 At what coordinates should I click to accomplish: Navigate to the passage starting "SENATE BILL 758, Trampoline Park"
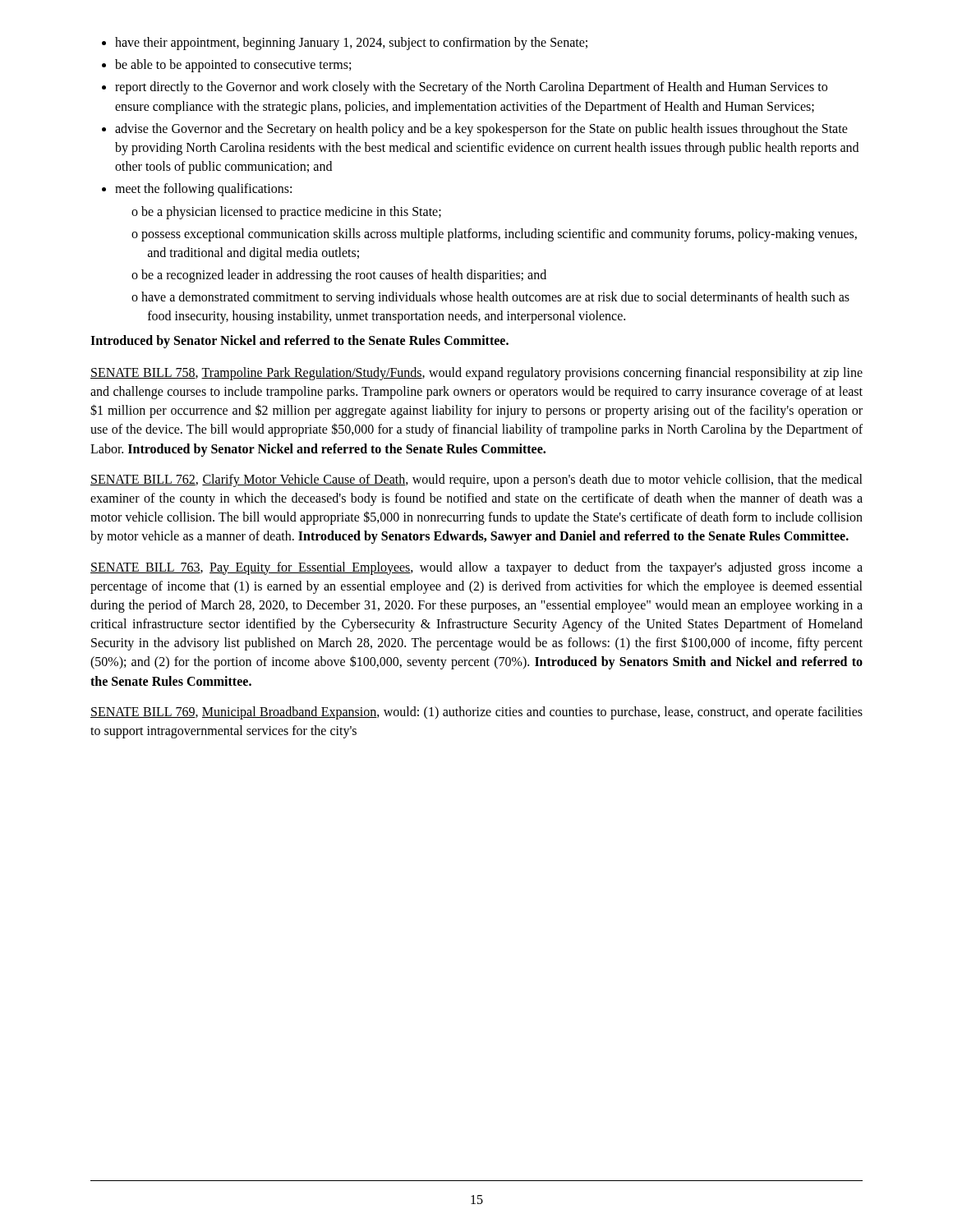(x=476, y=410)
